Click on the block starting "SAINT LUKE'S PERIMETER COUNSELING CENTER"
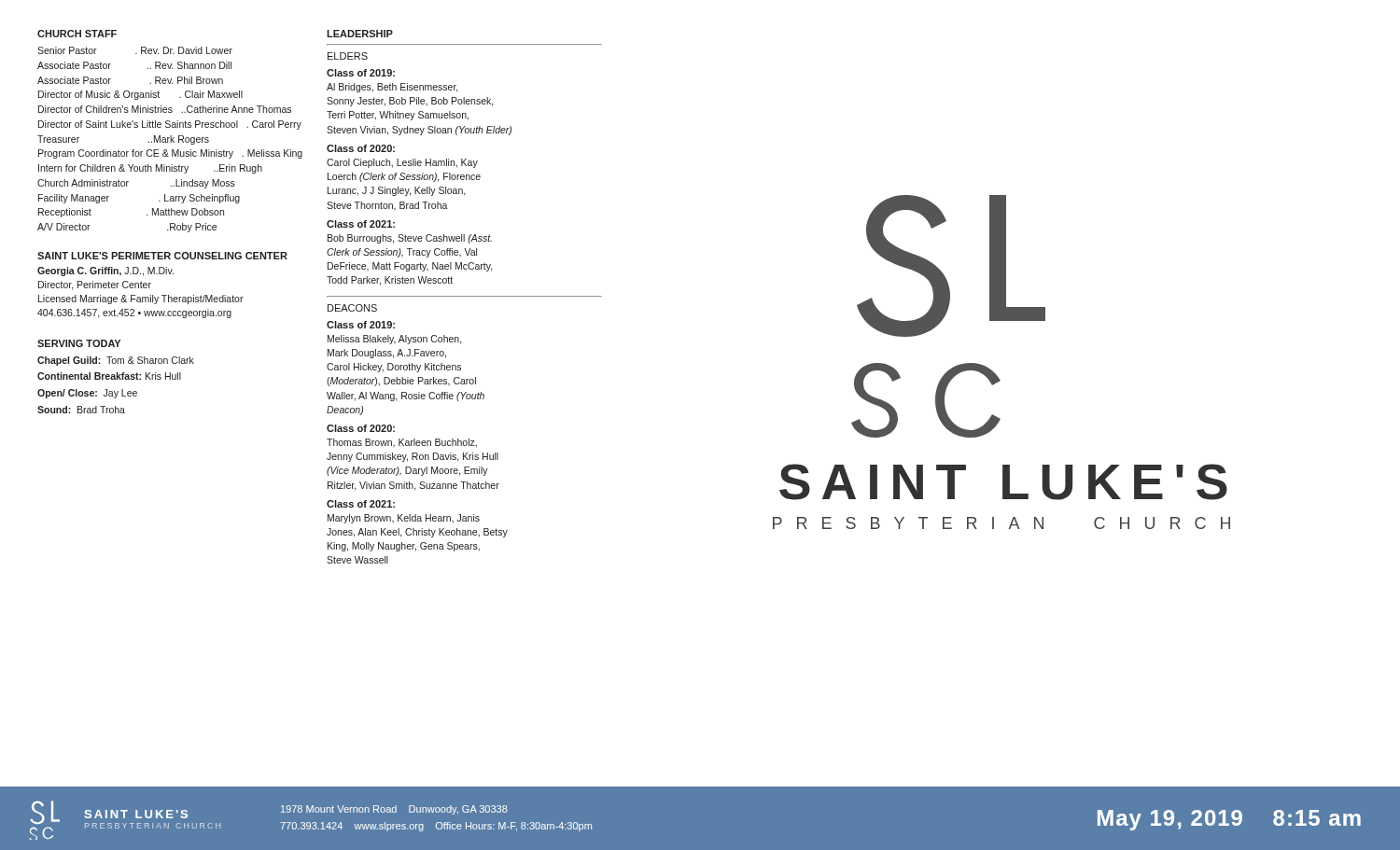Screen dimensions: 850x1400 tap(162, 255)
